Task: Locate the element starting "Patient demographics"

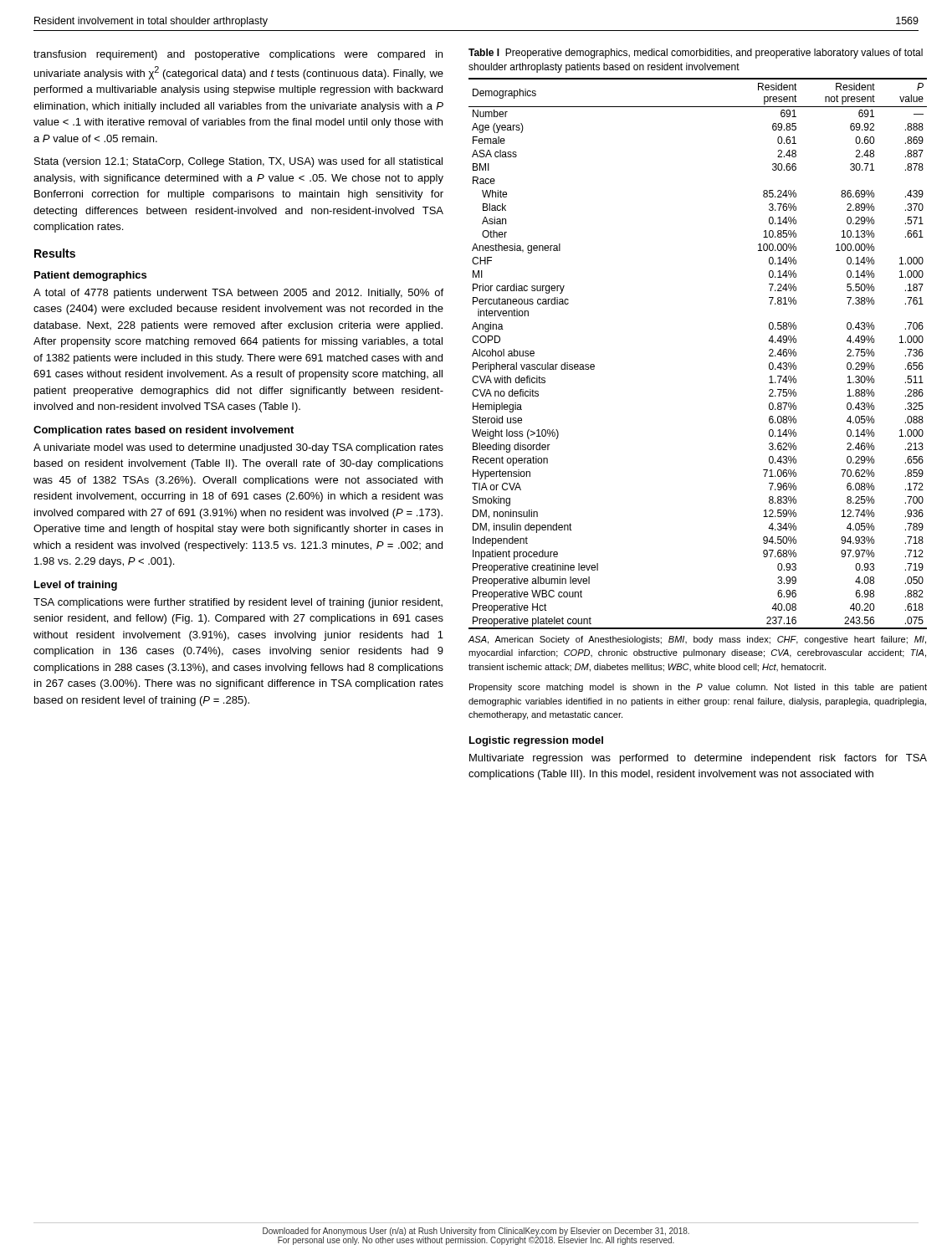Action: pyautogui.click(x=90, y=275)
